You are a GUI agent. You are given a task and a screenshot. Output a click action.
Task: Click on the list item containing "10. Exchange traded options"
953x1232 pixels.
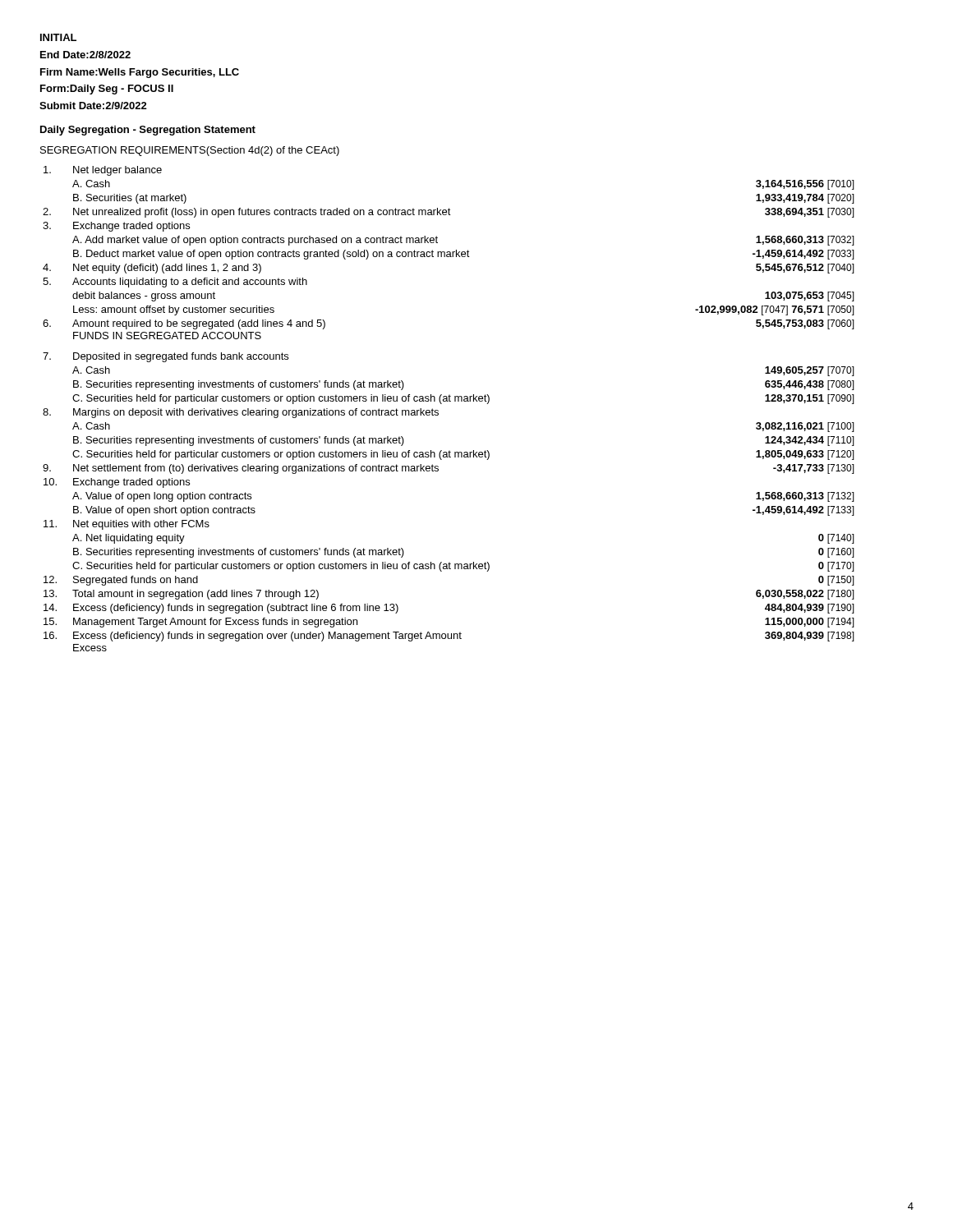click(x=117, y=483)
